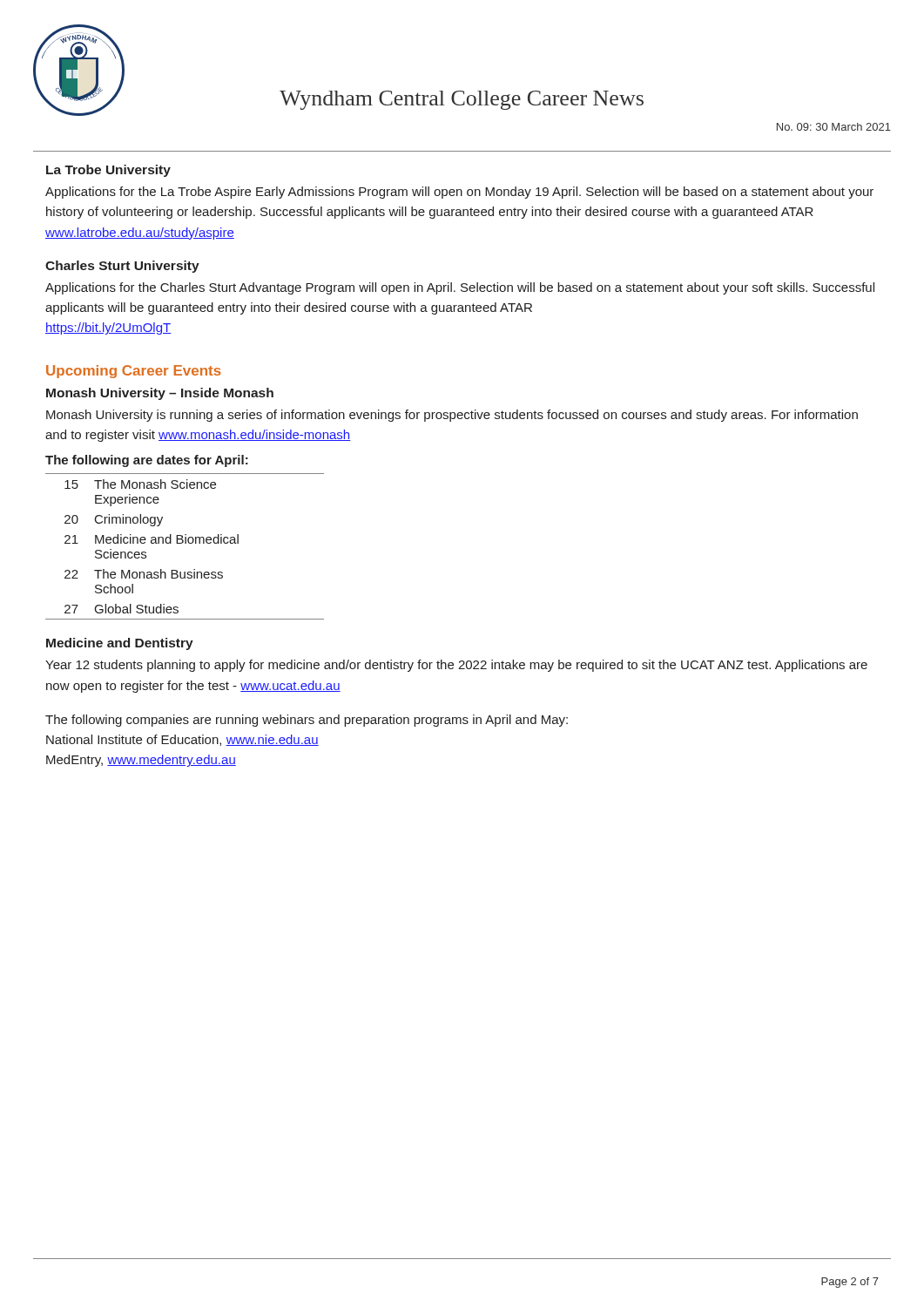Locate the block of text that opens with "Year 12 students"

point(457,675)
